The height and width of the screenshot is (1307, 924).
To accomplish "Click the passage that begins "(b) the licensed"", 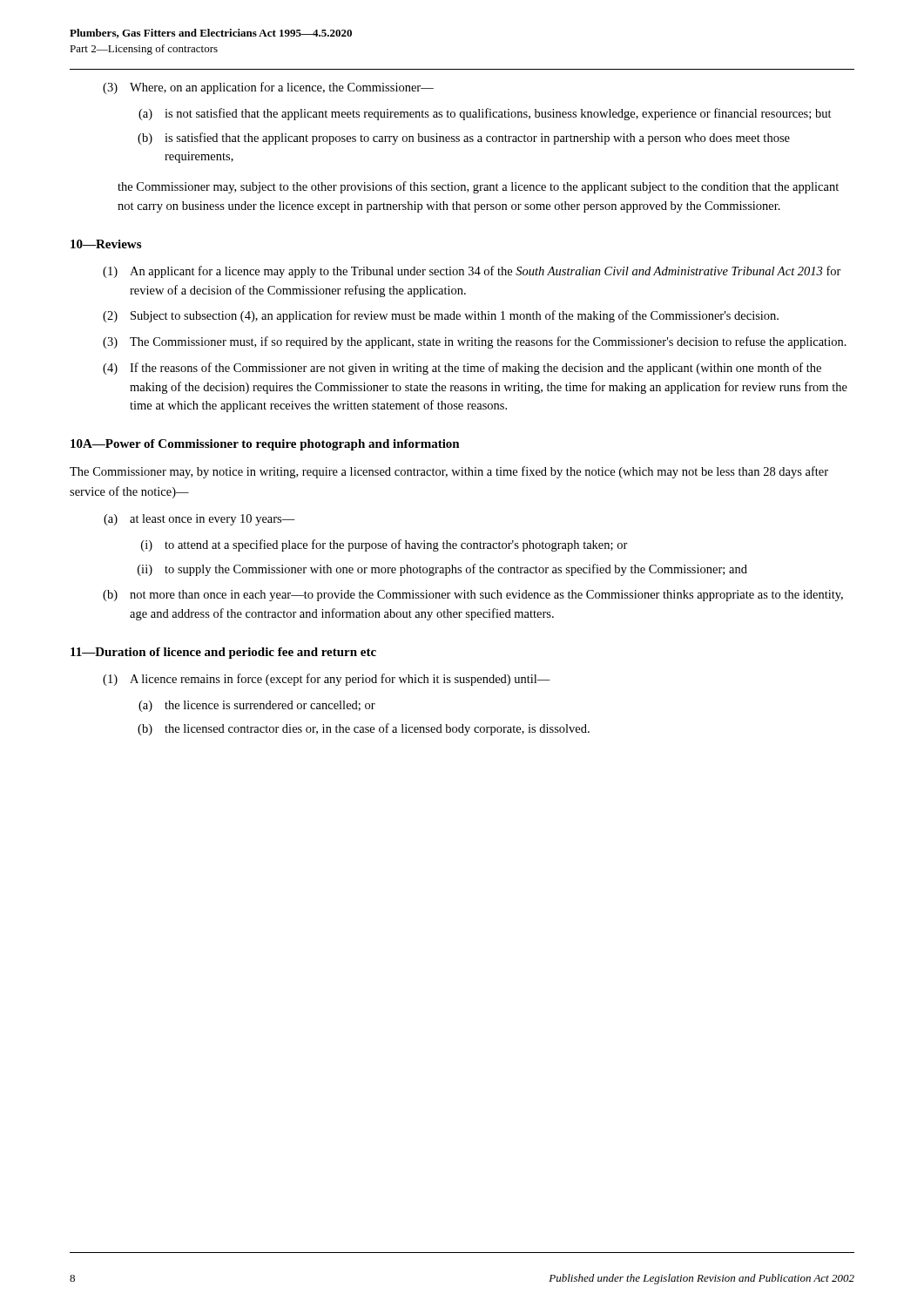I will coord(486,730).
